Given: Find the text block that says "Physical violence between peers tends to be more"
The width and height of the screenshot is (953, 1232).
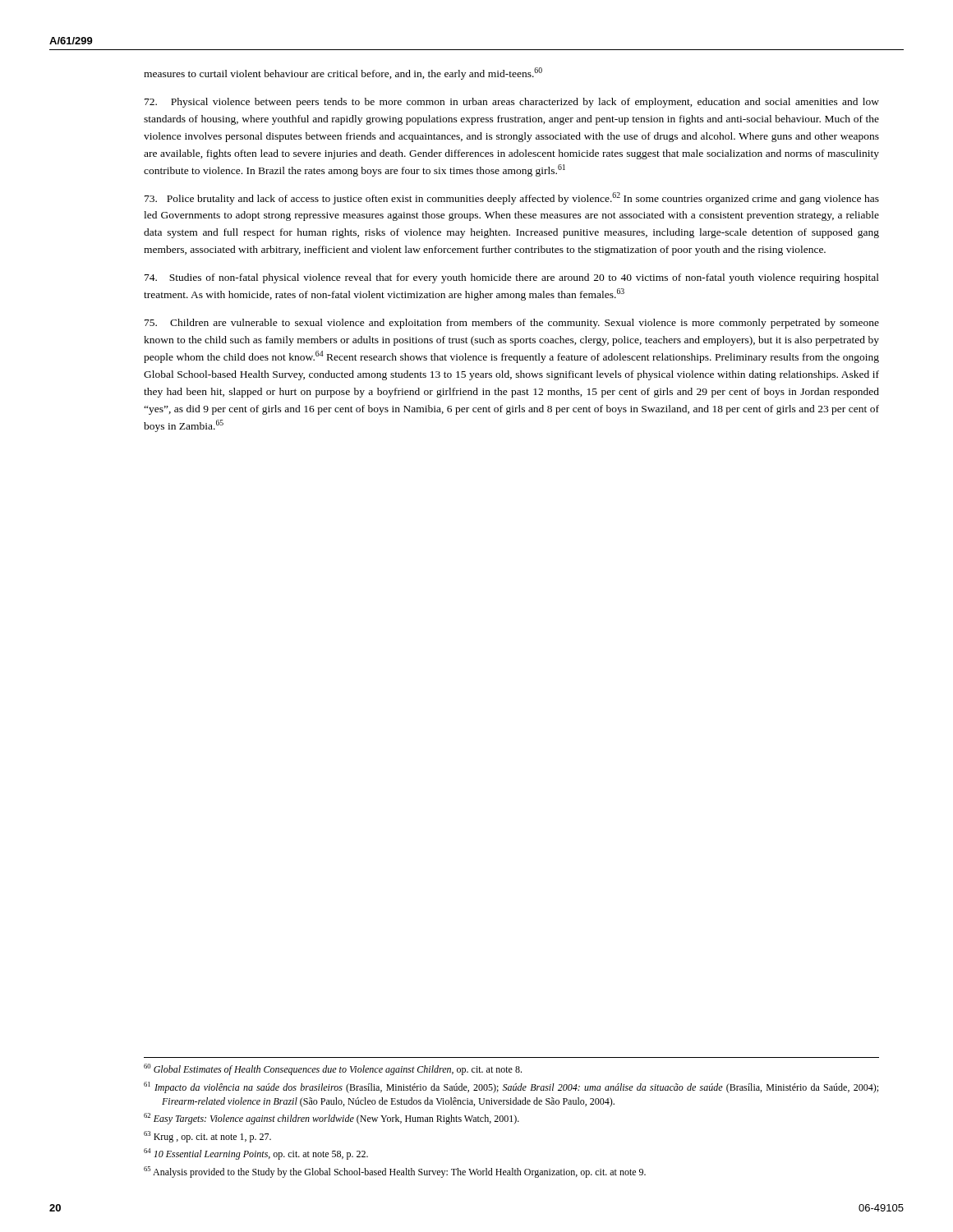Looking at the screenshot, I should pyautogui.click(x=511, y=136).
